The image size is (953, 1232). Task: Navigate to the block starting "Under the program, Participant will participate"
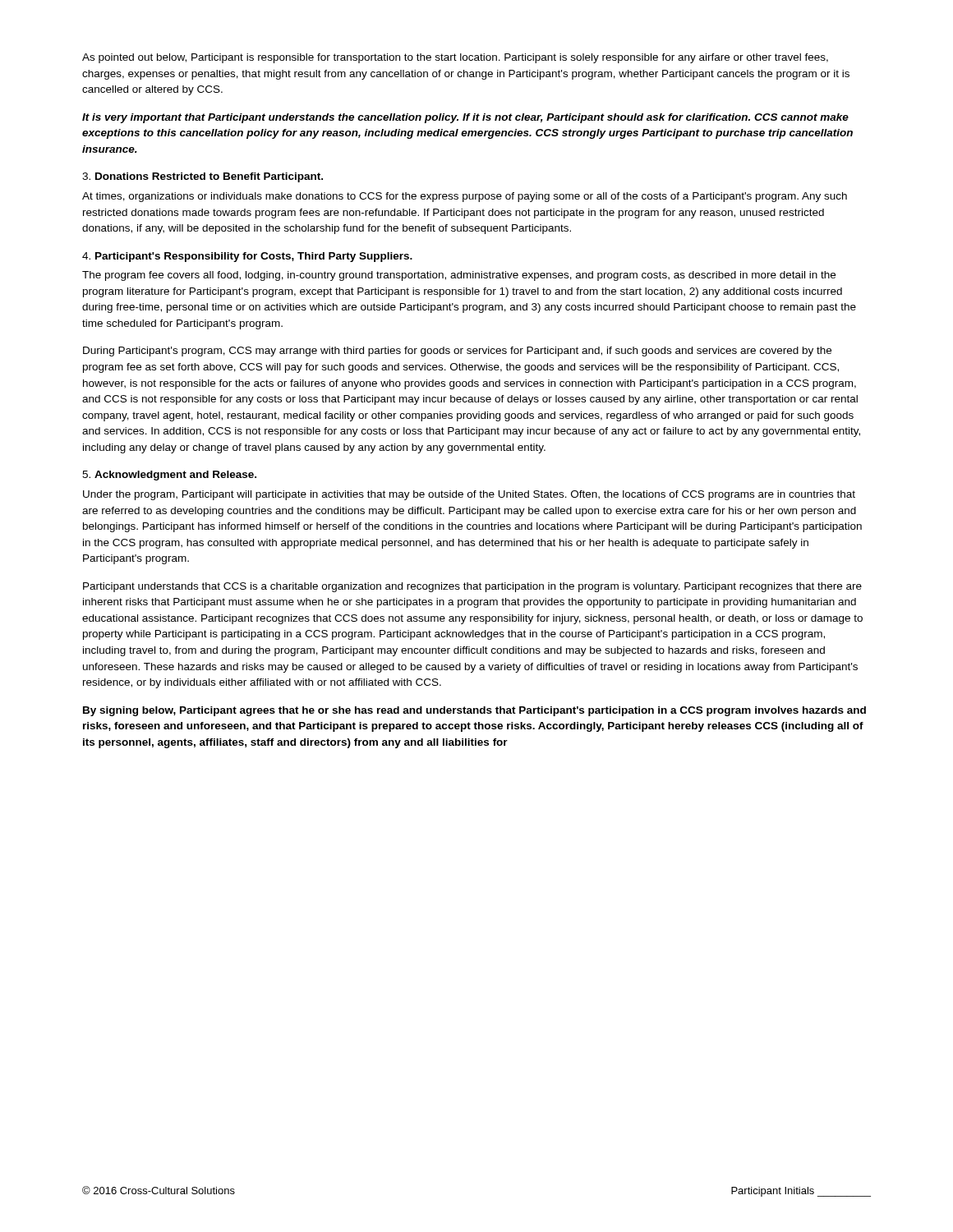click(476, 526)
